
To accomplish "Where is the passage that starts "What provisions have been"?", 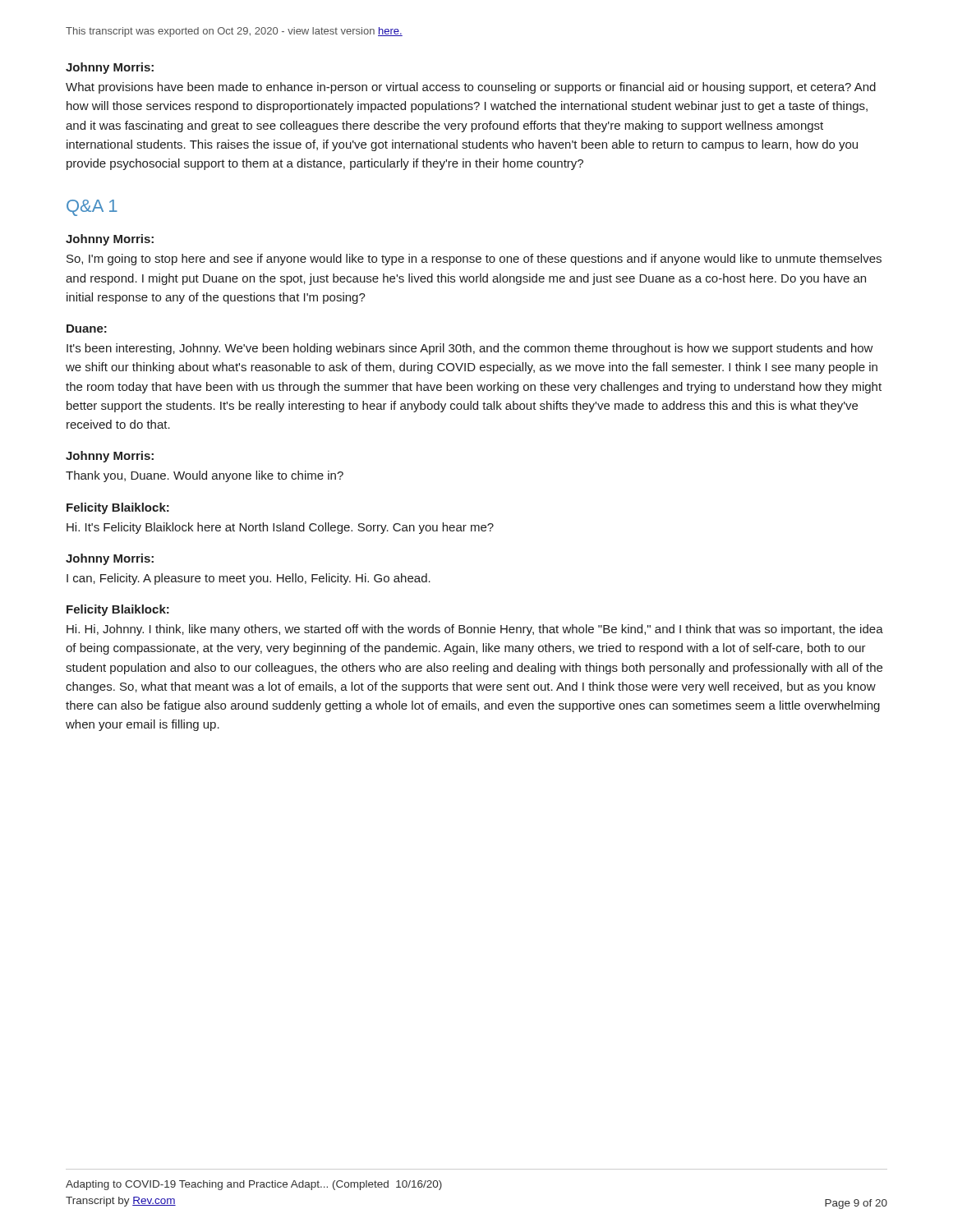I will coord(471,125).
